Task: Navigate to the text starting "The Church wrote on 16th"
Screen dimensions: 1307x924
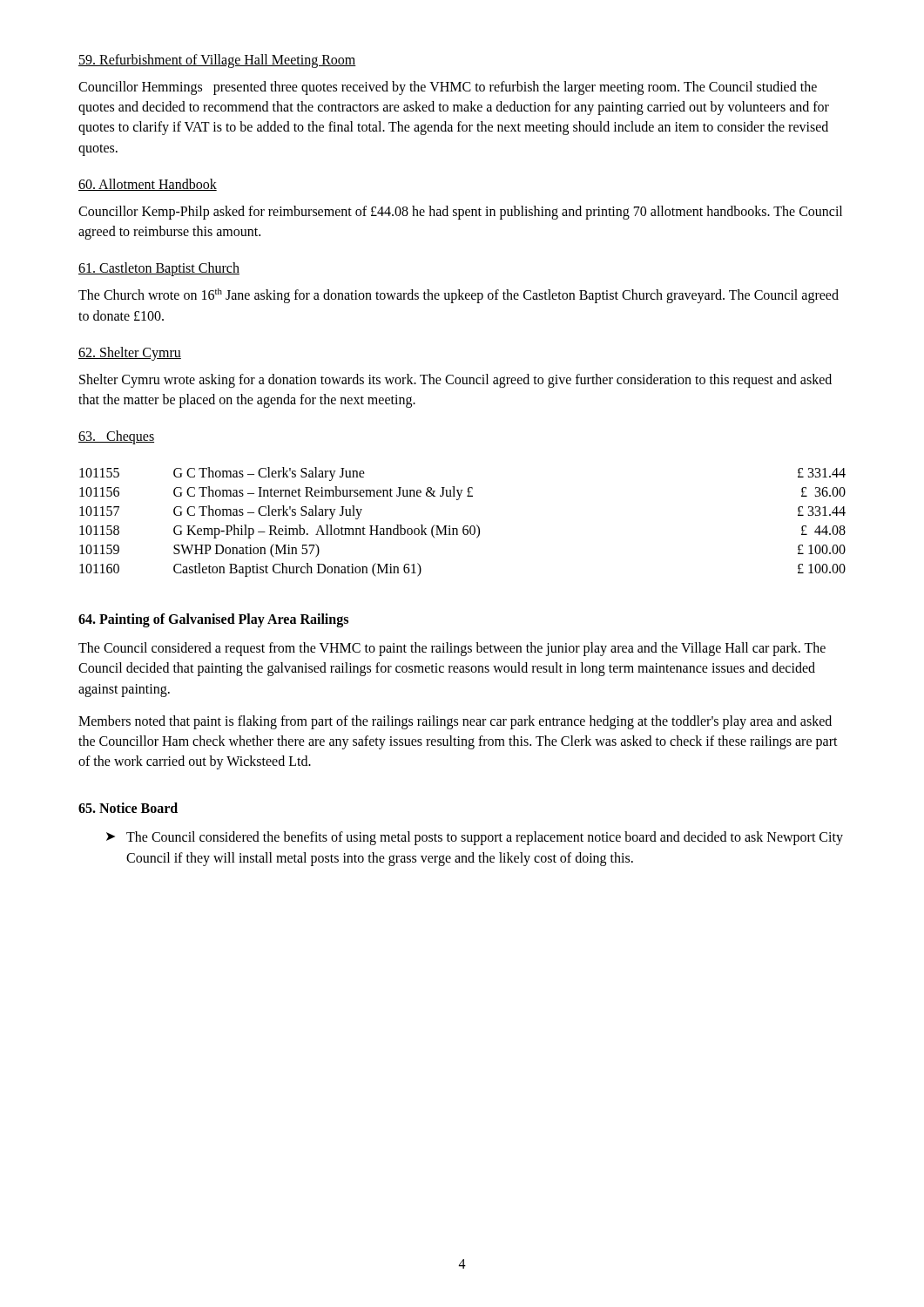Action: (x=462, y=305)
